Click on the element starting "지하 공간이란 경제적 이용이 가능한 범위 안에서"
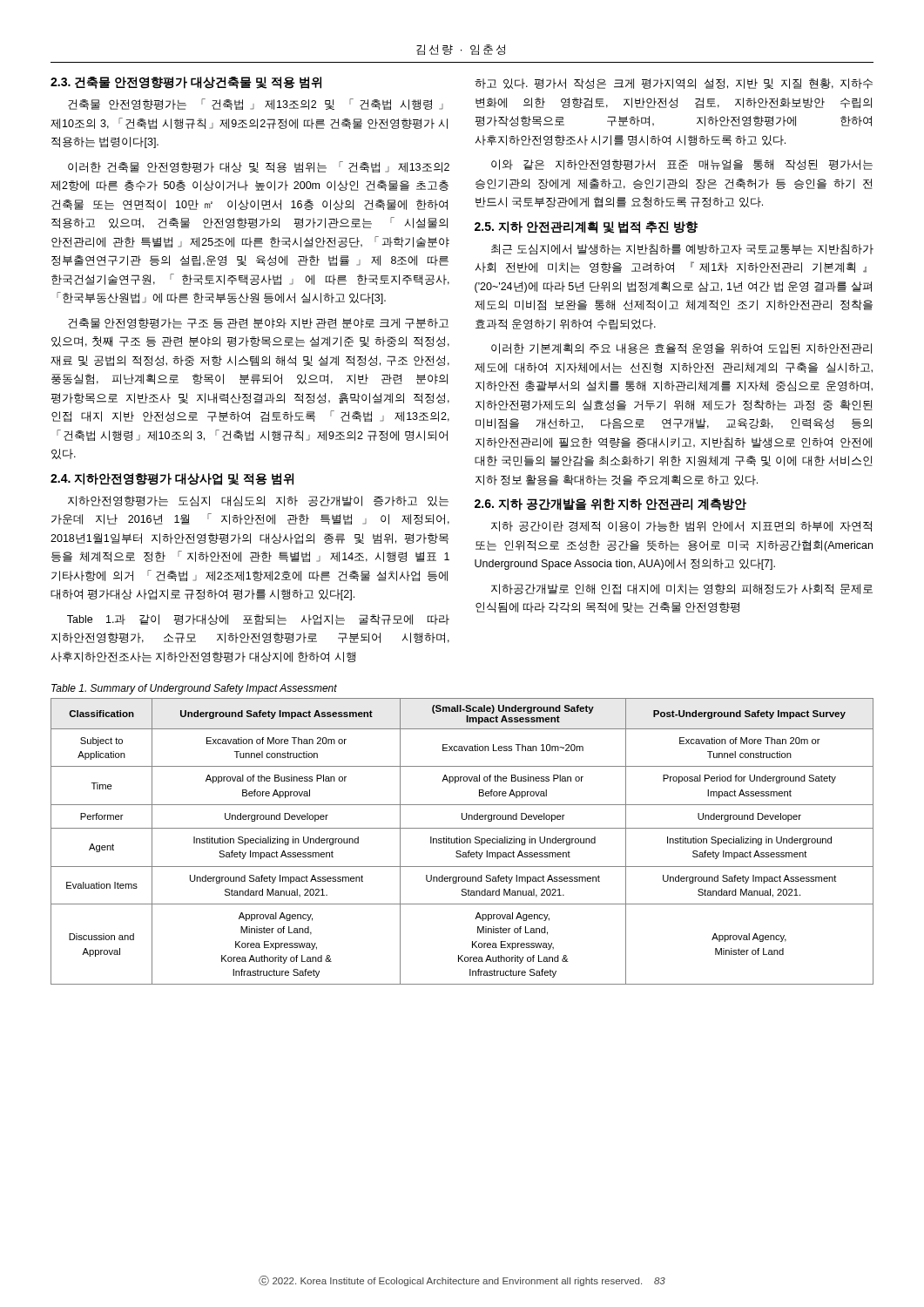The image size is (924, 1307). pyautogui.click(x=674, y=567)
